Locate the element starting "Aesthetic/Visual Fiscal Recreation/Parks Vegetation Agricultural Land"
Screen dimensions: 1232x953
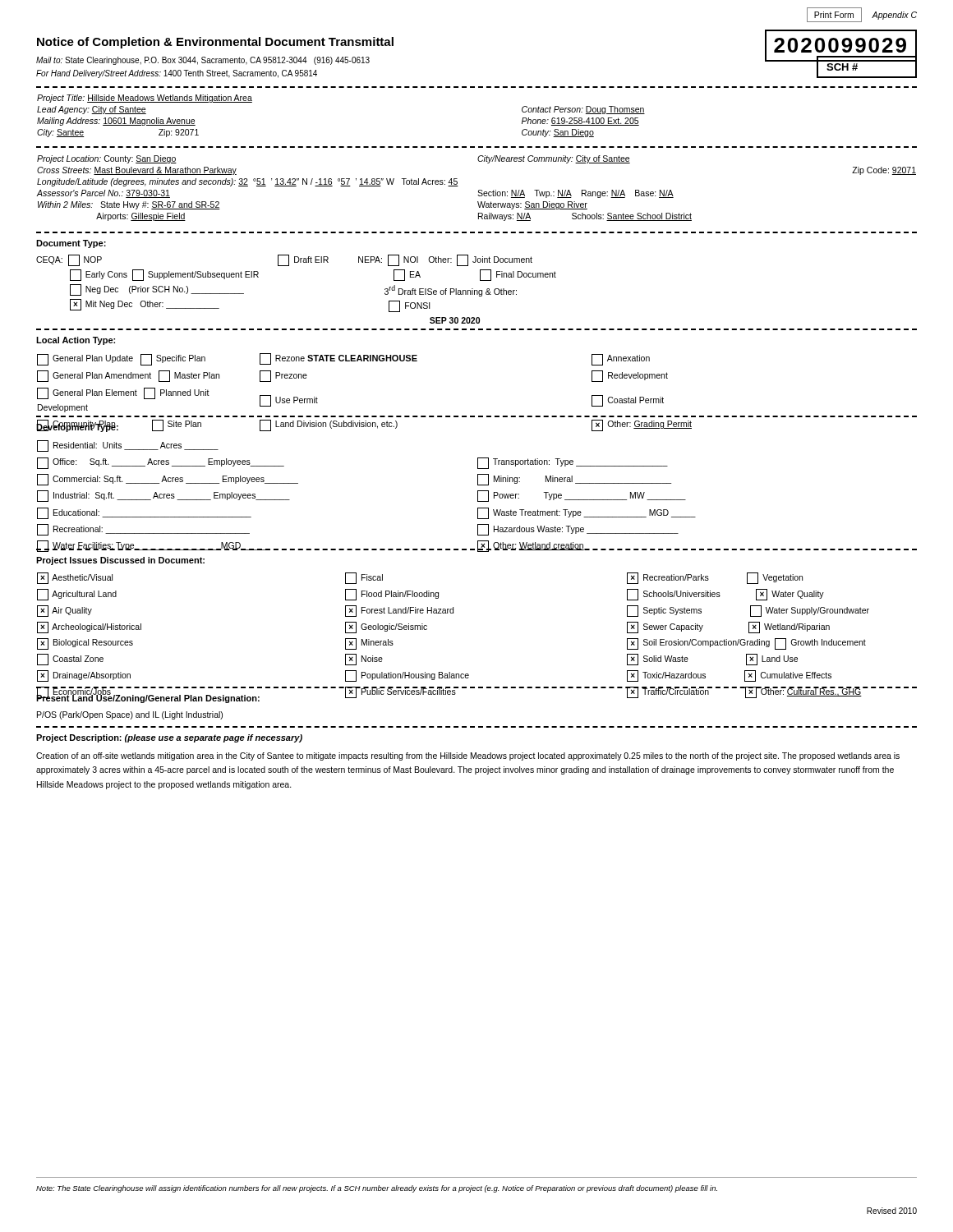point(74,578)
